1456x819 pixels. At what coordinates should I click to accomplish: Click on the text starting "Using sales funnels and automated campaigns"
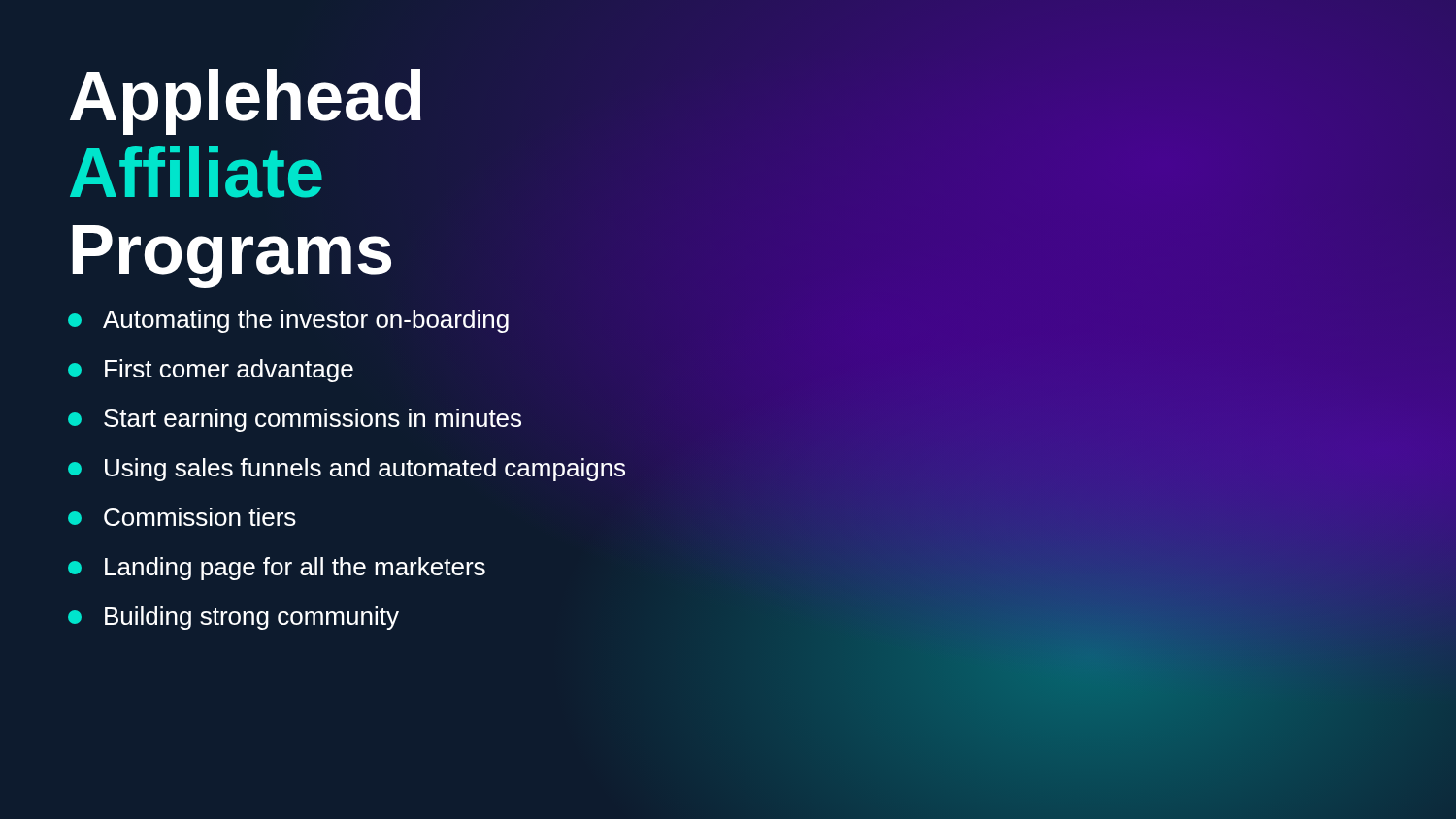[347, 468]
